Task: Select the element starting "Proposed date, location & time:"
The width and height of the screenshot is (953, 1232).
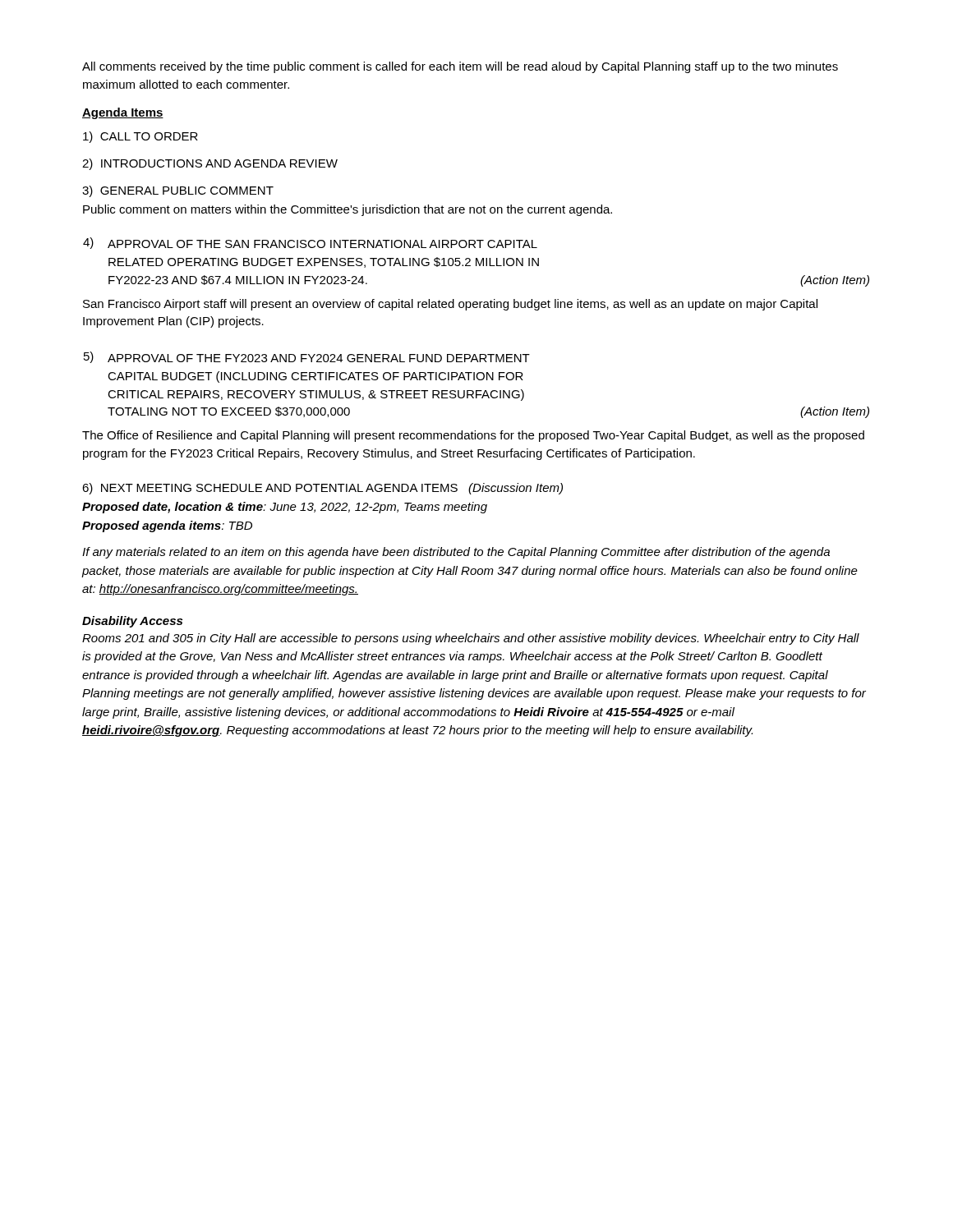Action: 285,506
